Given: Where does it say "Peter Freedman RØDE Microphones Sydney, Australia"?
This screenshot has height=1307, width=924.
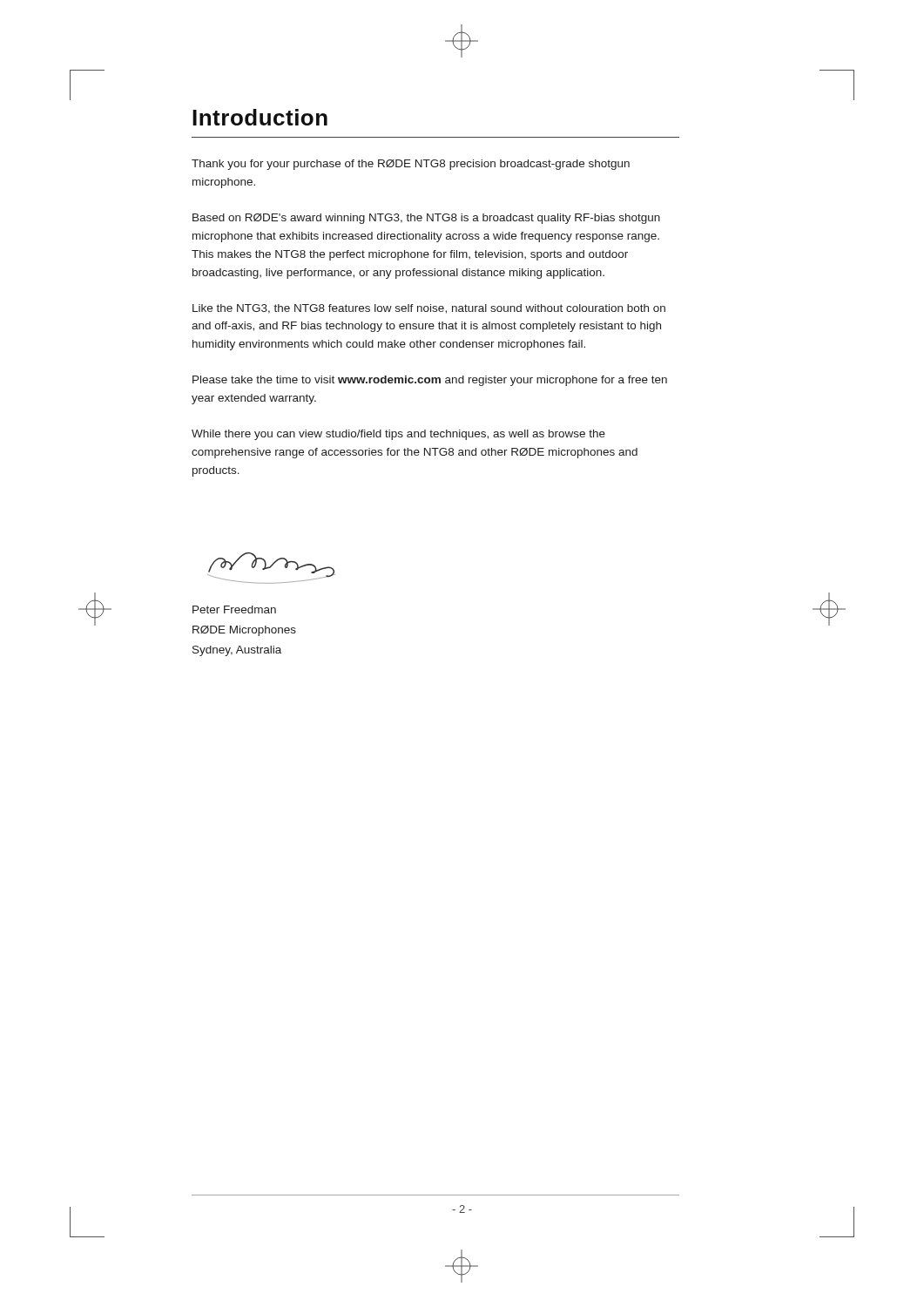Looking at the screenshot, I should point(244,629).
